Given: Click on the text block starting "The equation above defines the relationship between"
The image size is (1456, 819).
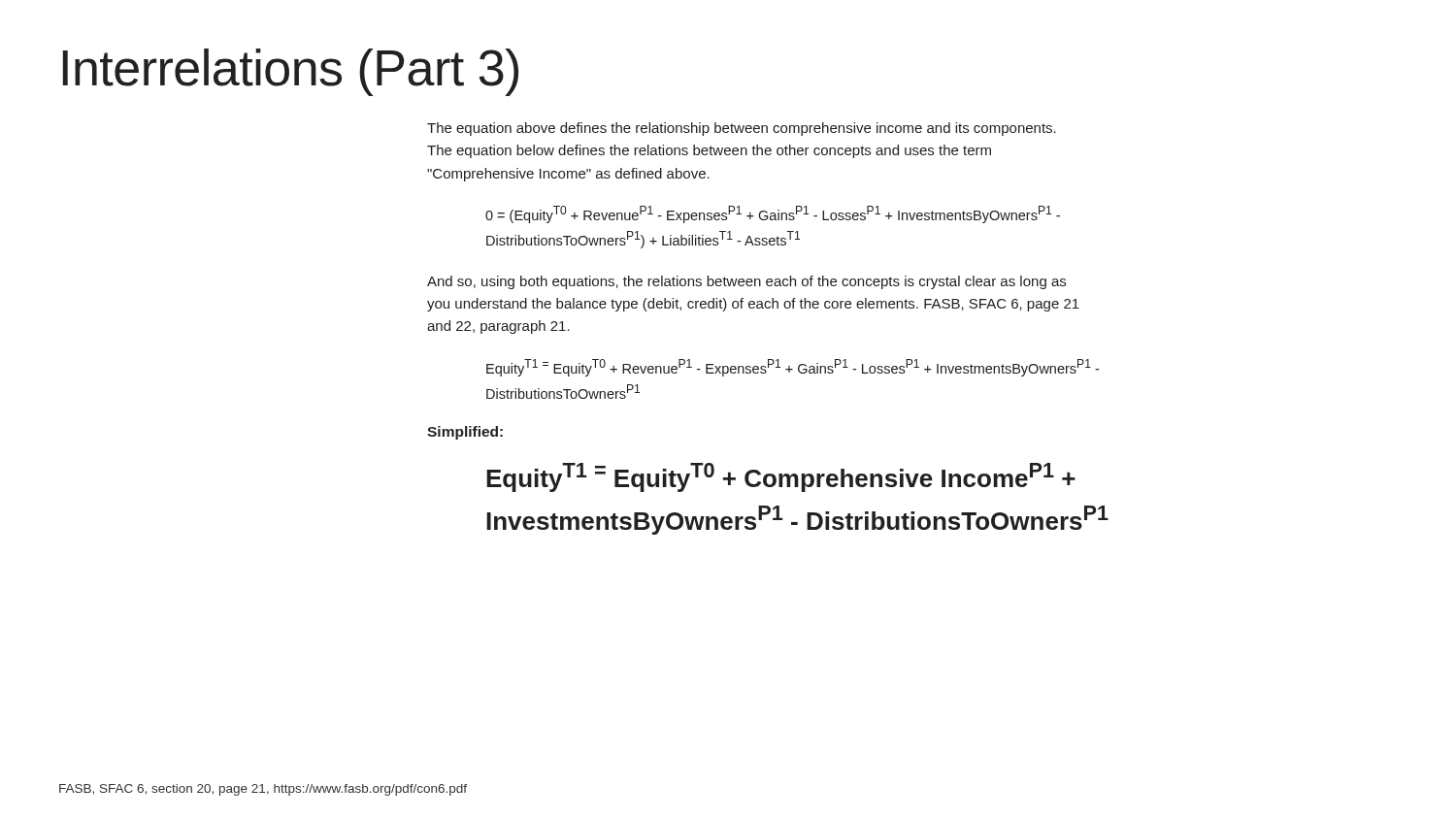Looking at the screenshot, I should pos(742,150).
